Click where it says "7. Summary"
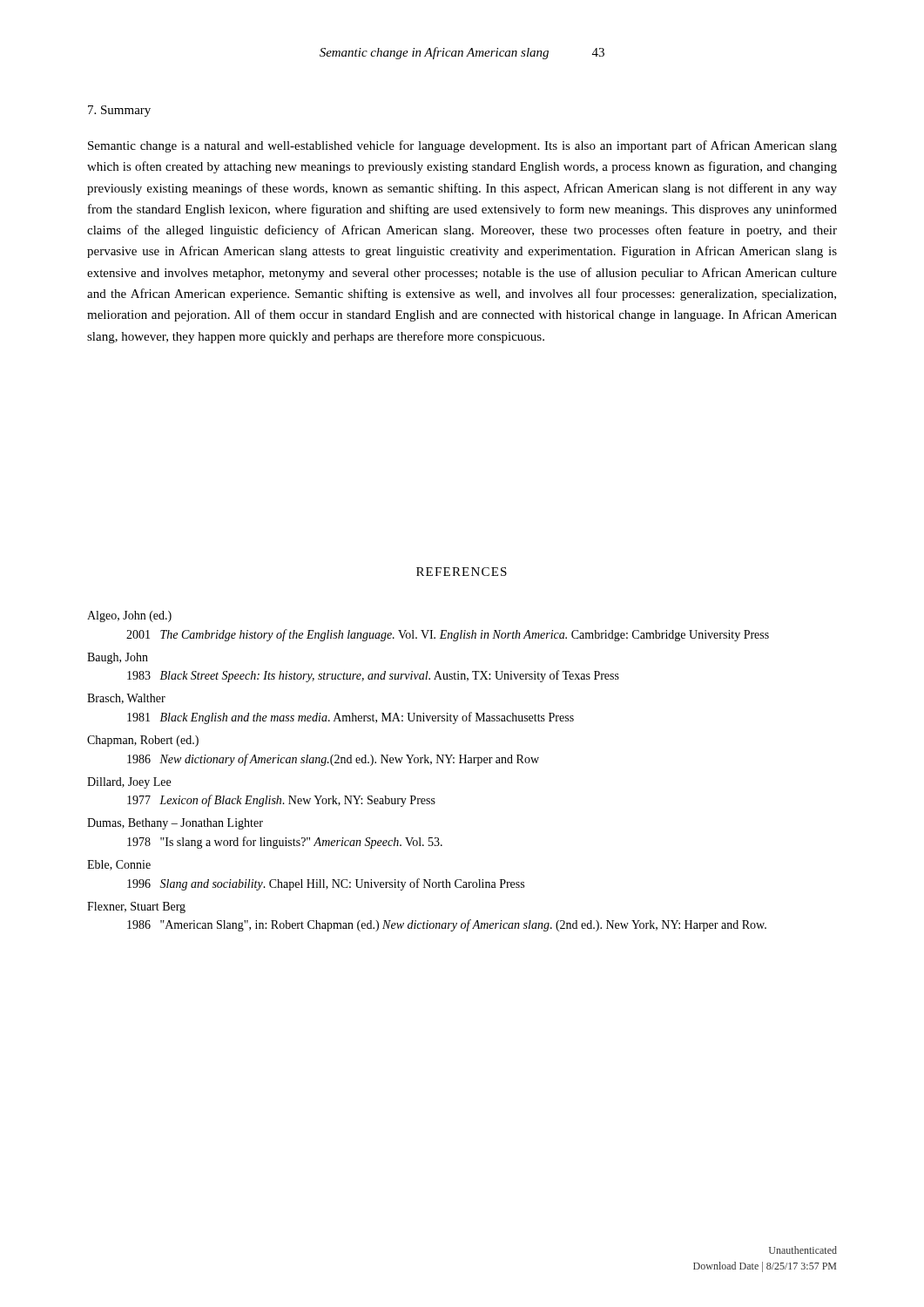This screenshot has height=1307, width=924. (119, 110)
